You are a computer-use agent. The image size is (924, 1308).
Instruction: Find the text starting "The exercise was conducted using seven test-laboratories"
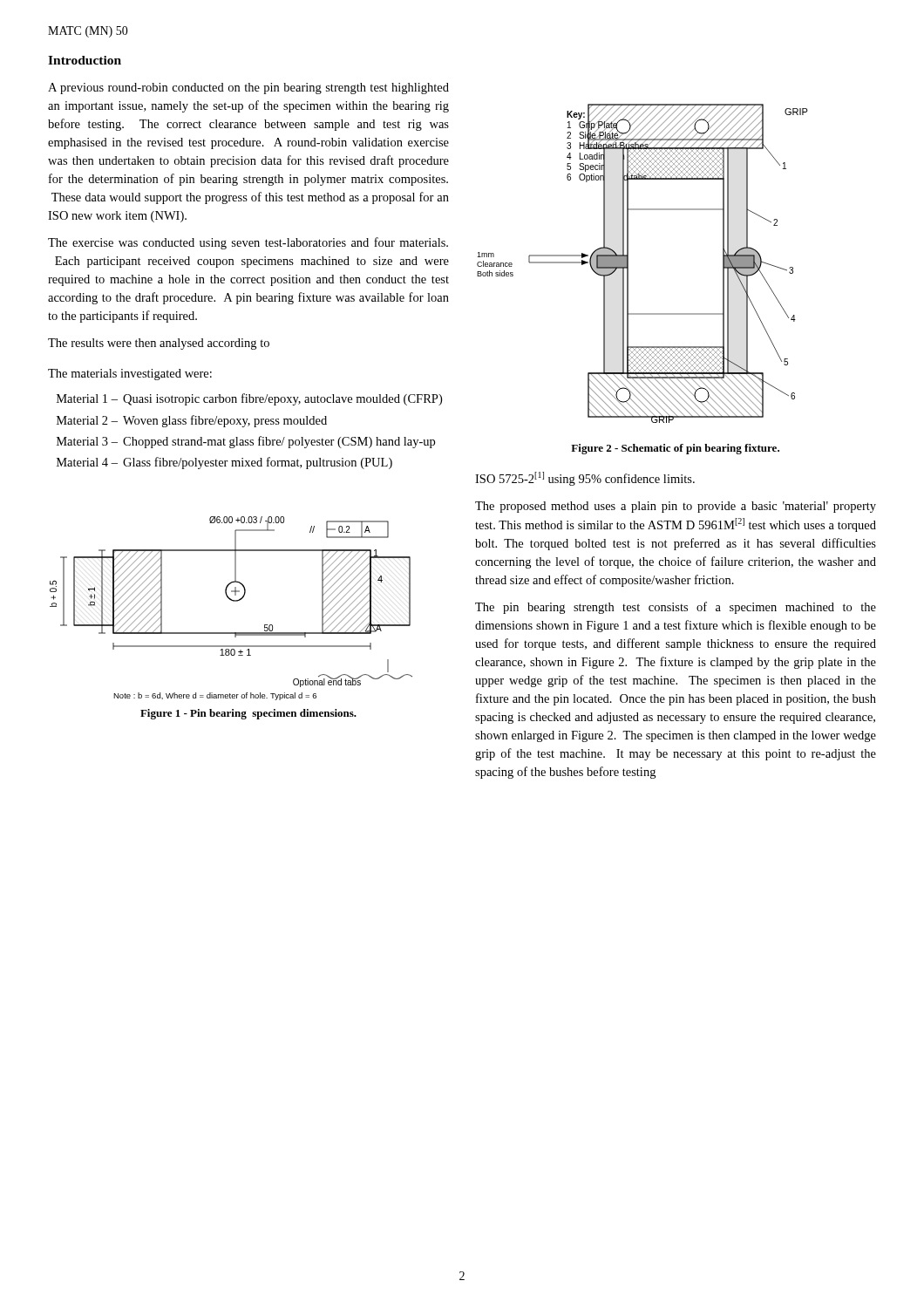[248, 293]
